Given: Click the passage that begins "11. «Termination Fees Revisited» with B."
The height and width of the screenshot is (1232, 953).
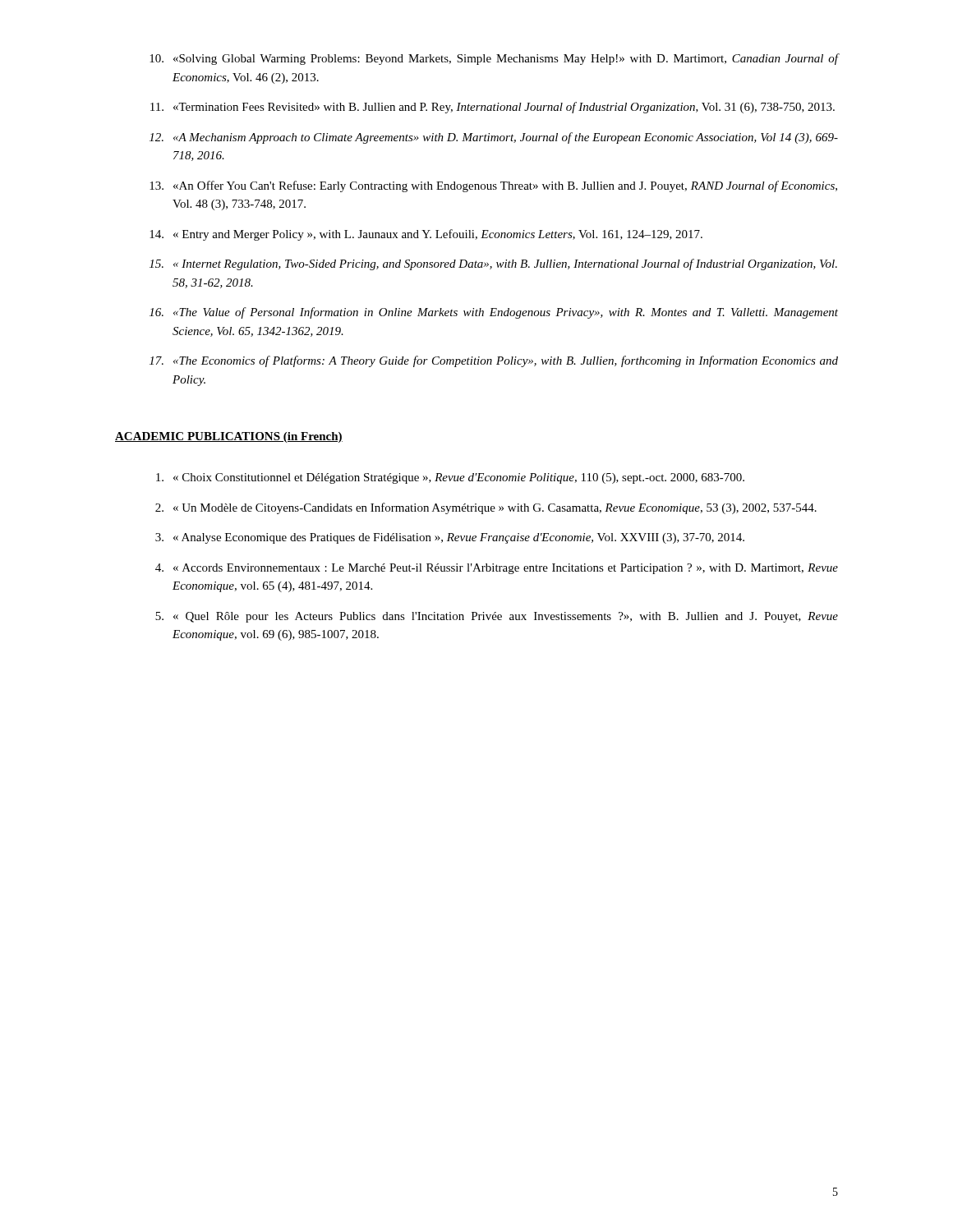Looking at the screenshot, I should (476, 107).
